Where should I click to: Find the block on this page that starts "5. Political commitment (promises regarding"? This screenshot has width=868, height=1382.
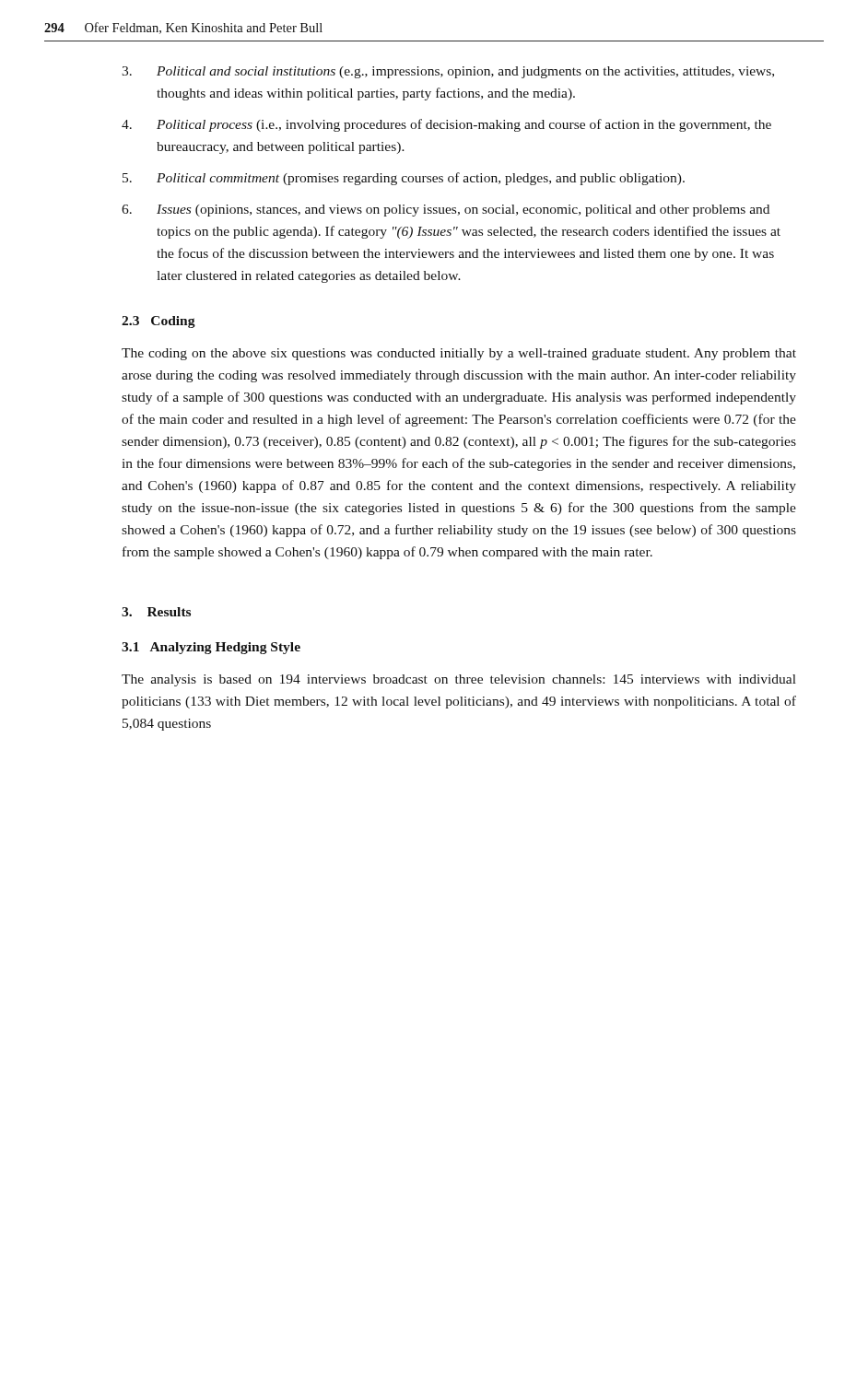click(459, 178)
